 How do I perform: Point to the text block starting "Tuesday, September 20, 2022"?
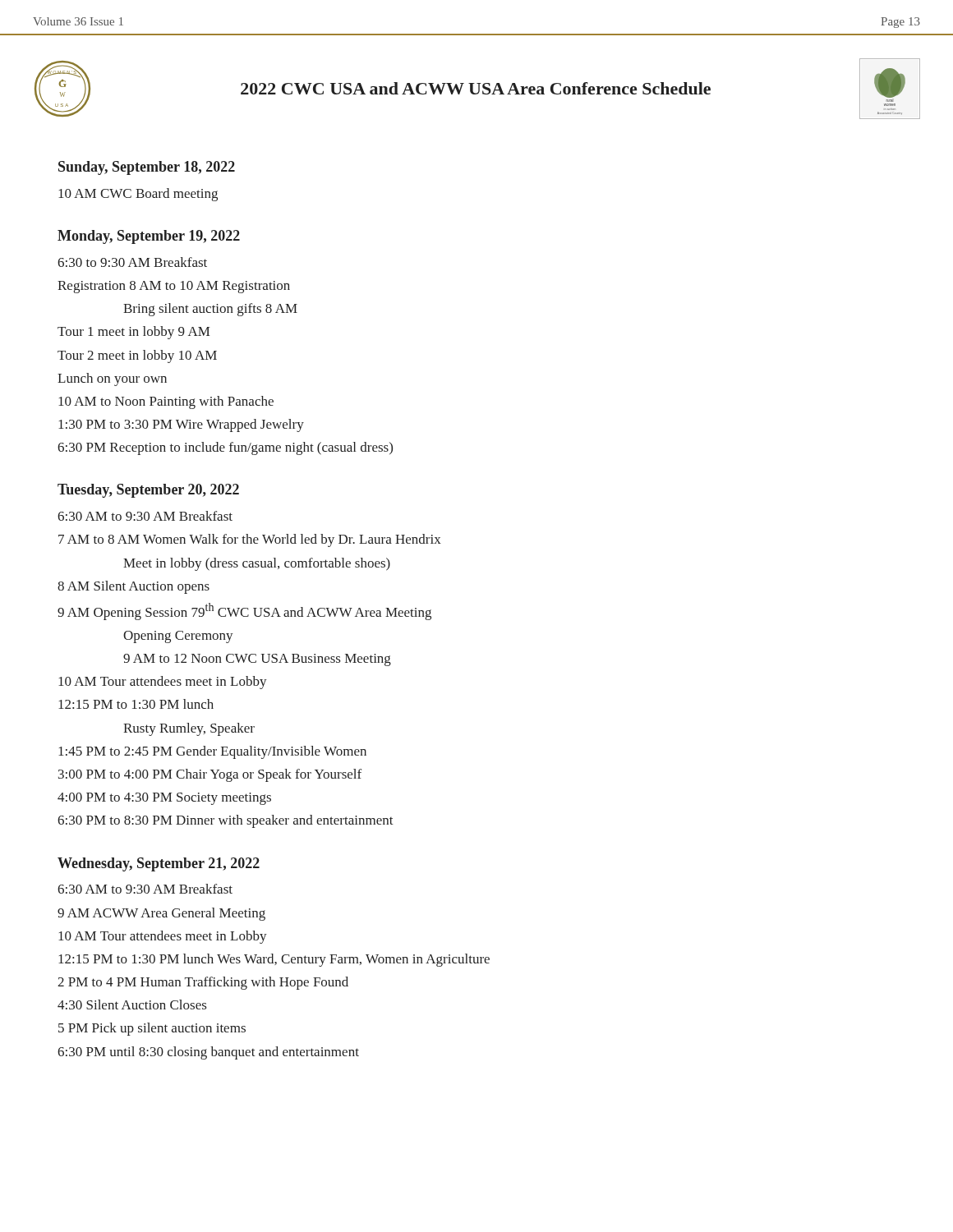(x=148, y=490)
